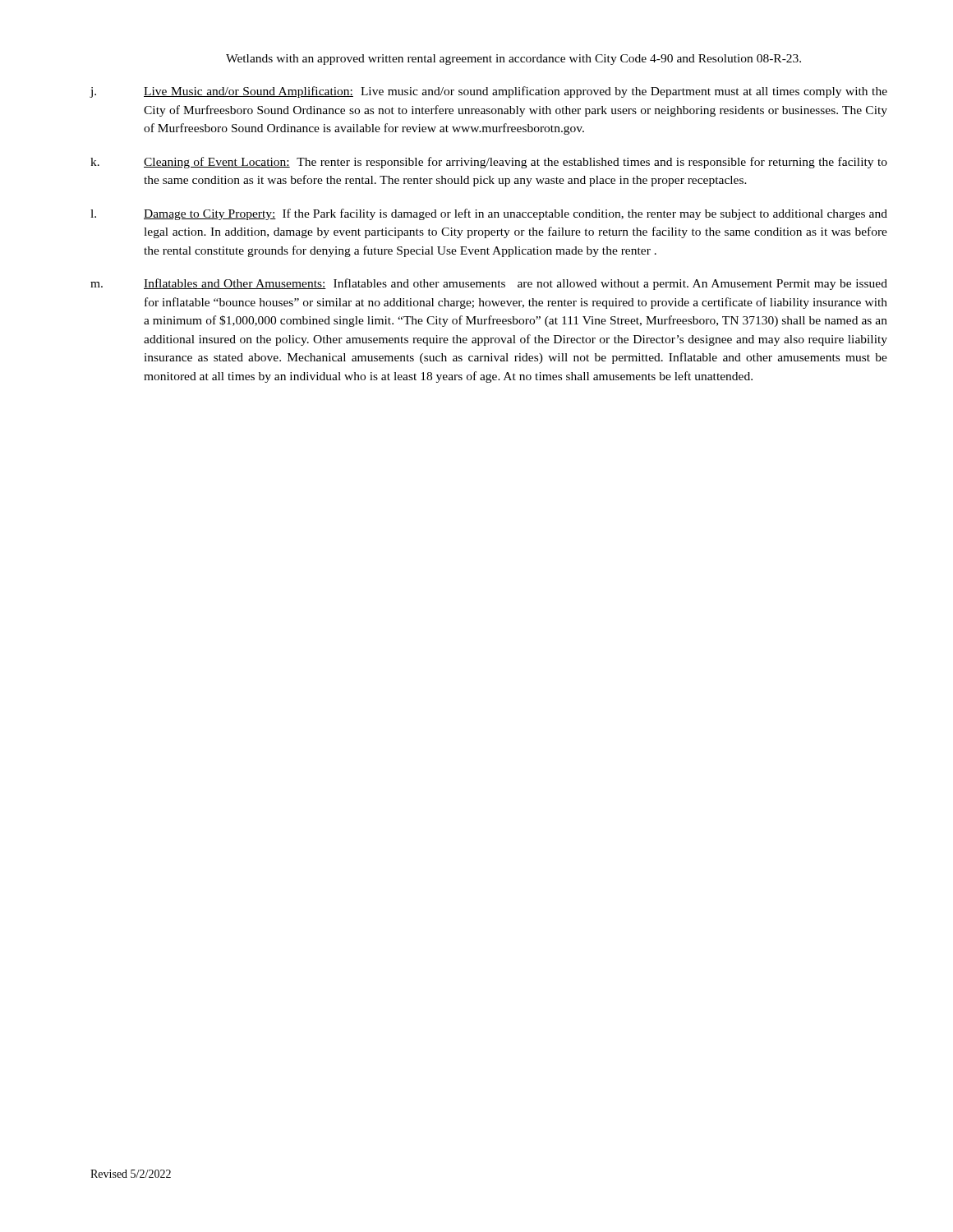Screen dimensions: 1232x953
Task: Navigate to the block starting "l. Damage to City Property:"
Action: pos(489,232)
